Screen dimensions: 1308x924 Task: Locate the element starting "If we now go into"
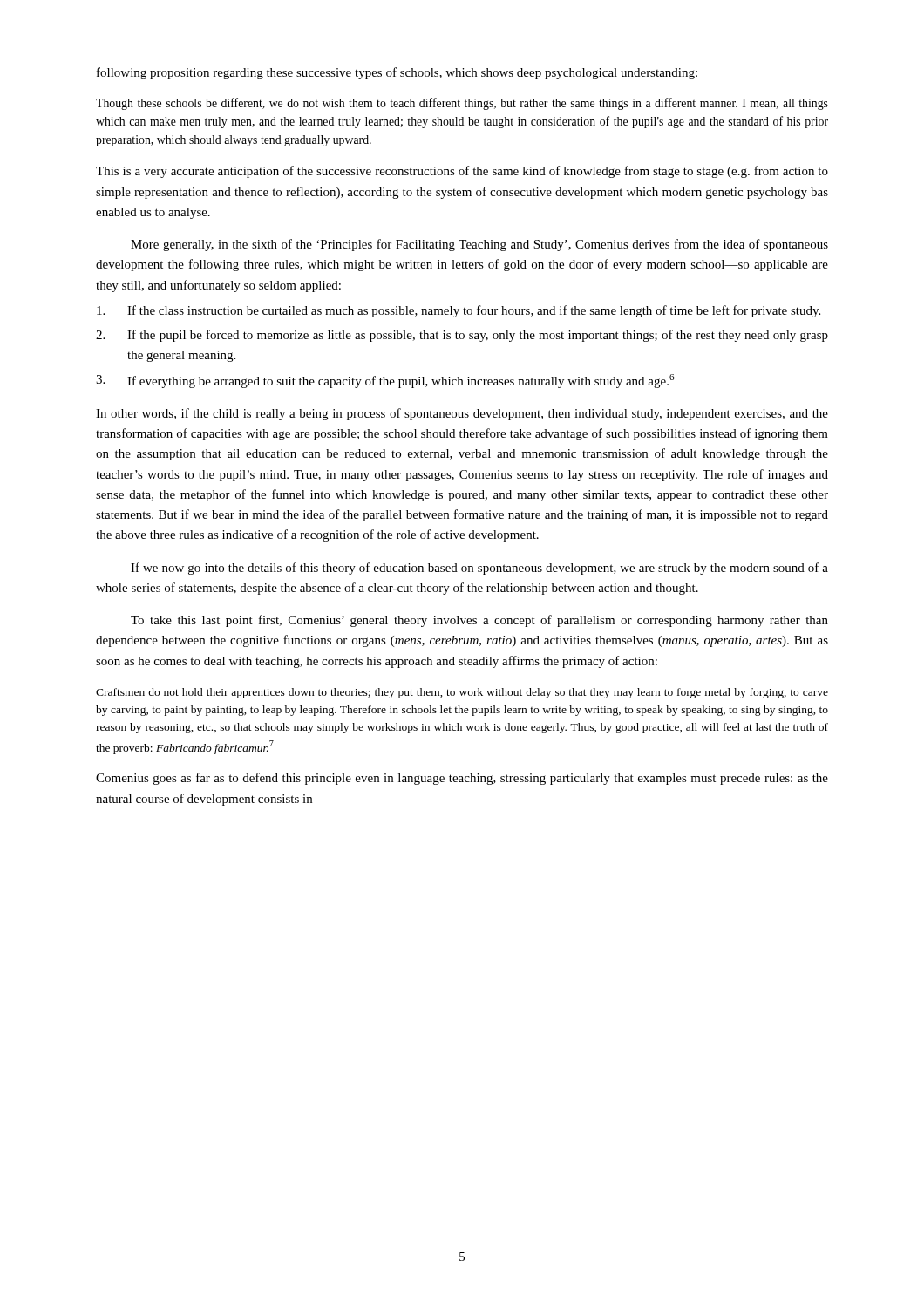(x=462, y=578)
